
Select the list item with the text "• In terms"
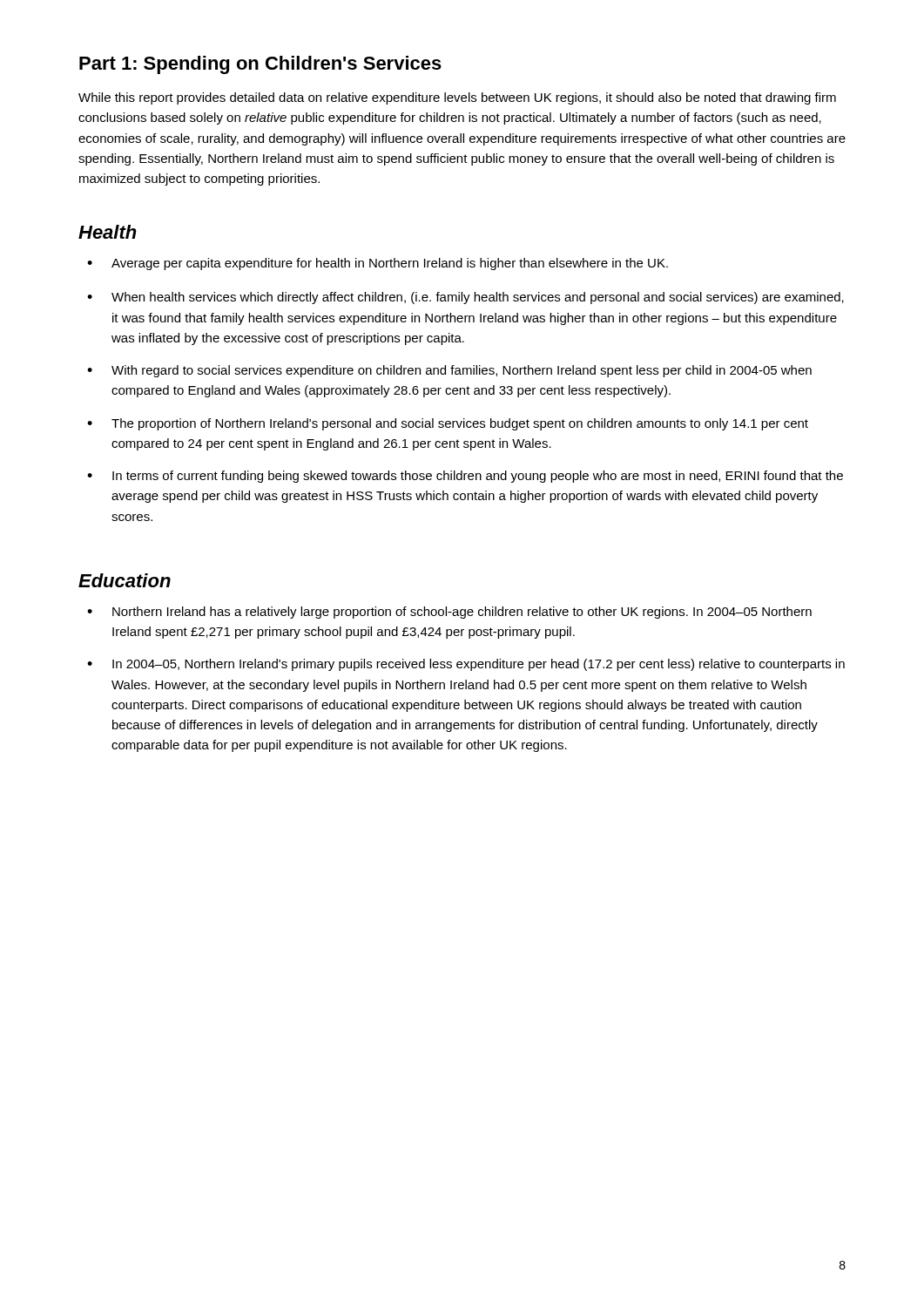466,496
